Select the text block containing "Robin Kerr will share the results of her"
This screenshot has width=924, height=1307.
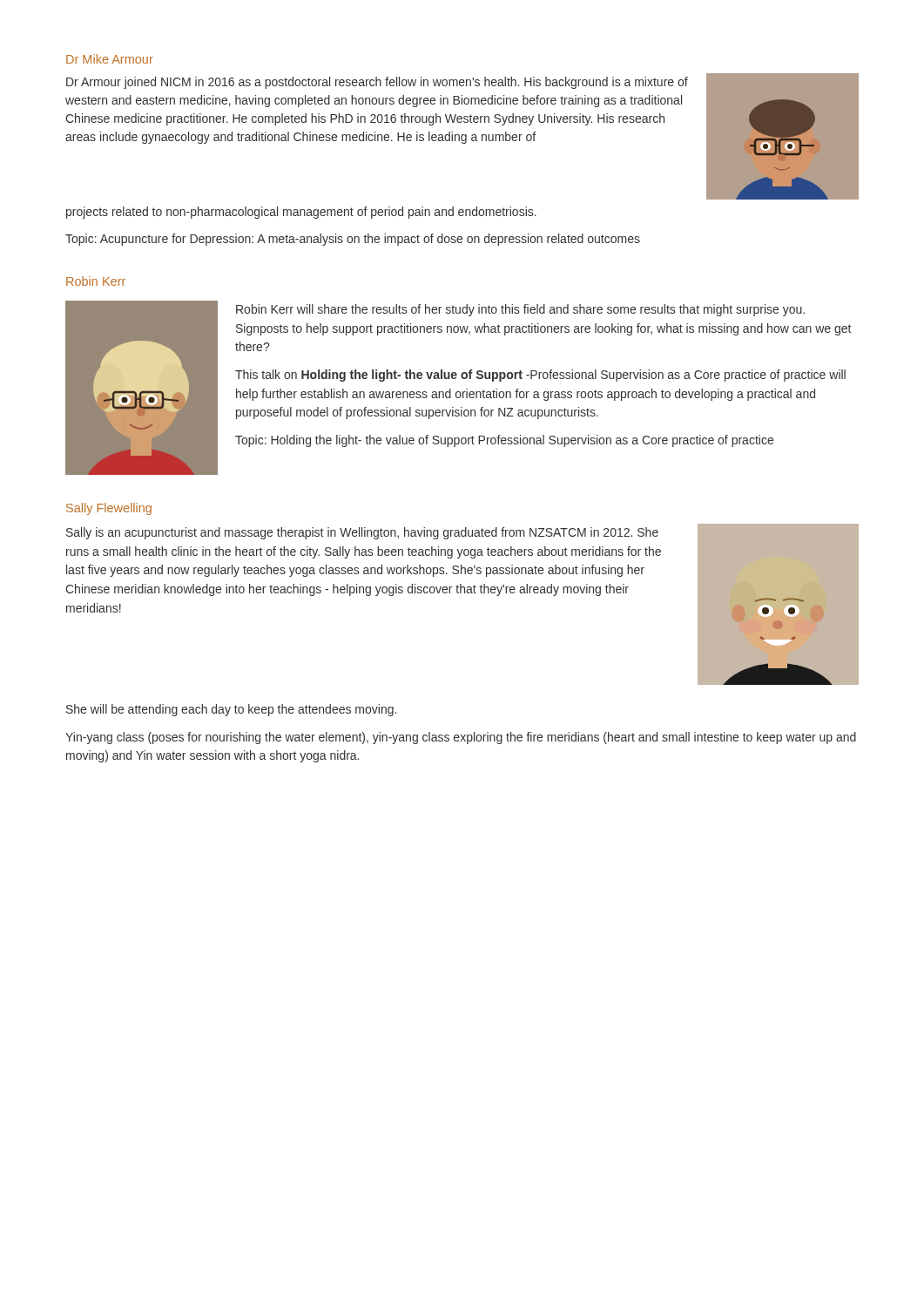coord(547,375)
